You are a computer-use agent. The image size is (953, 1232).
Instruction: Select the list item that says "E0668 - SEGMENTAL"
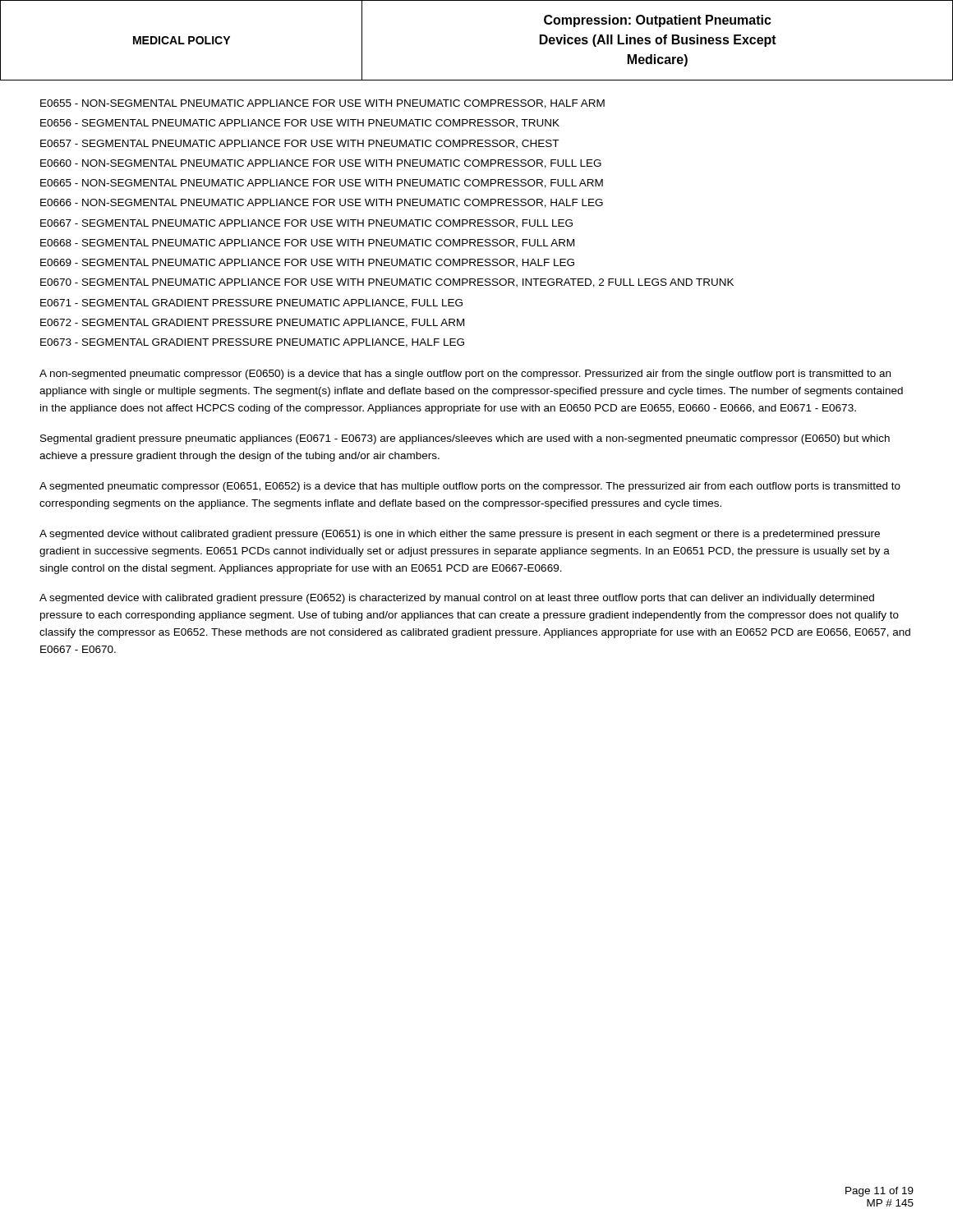point(307,242)
